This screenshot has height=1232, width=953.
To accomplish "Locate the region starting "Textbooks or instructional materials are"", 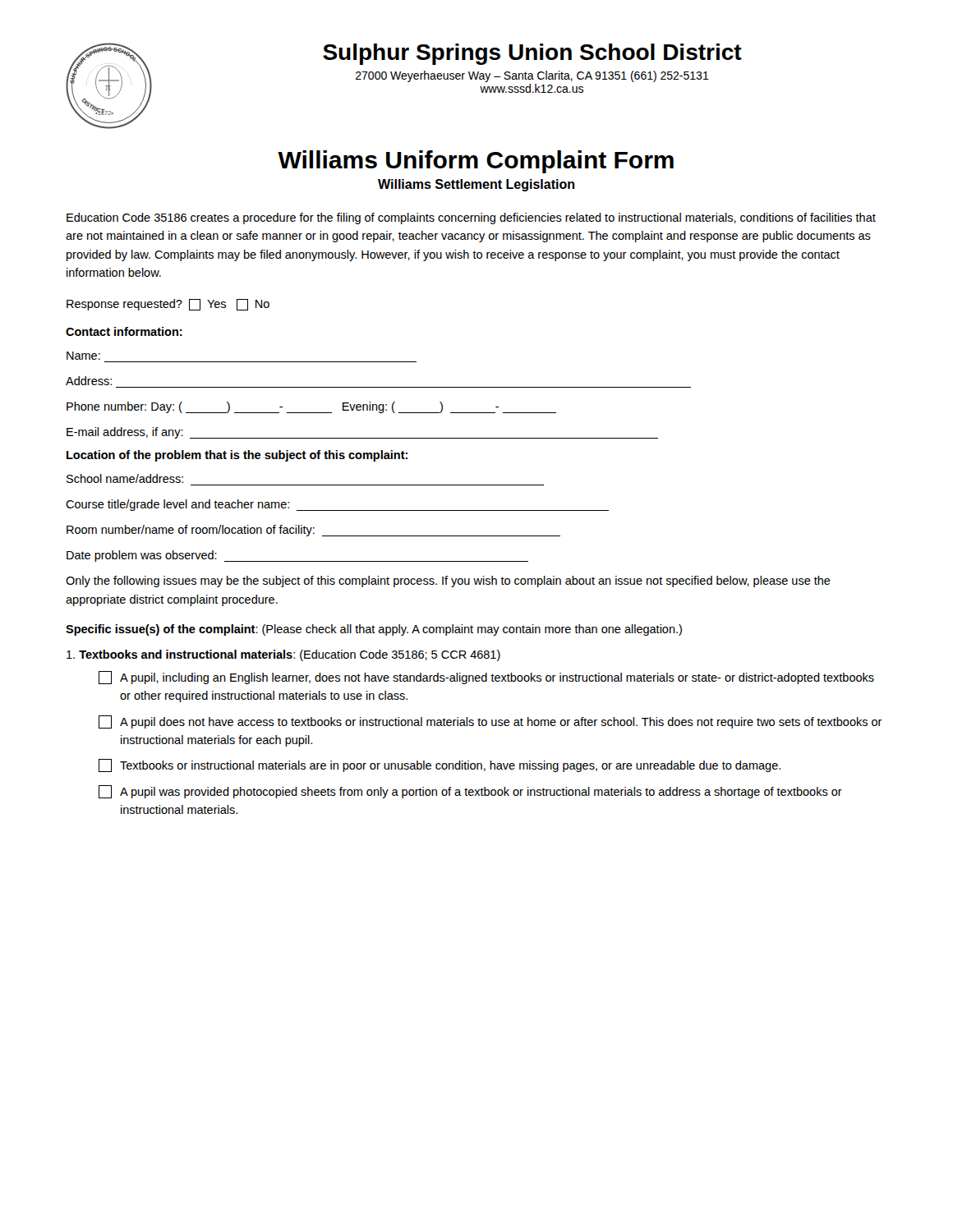I will [x=493, y=767].
